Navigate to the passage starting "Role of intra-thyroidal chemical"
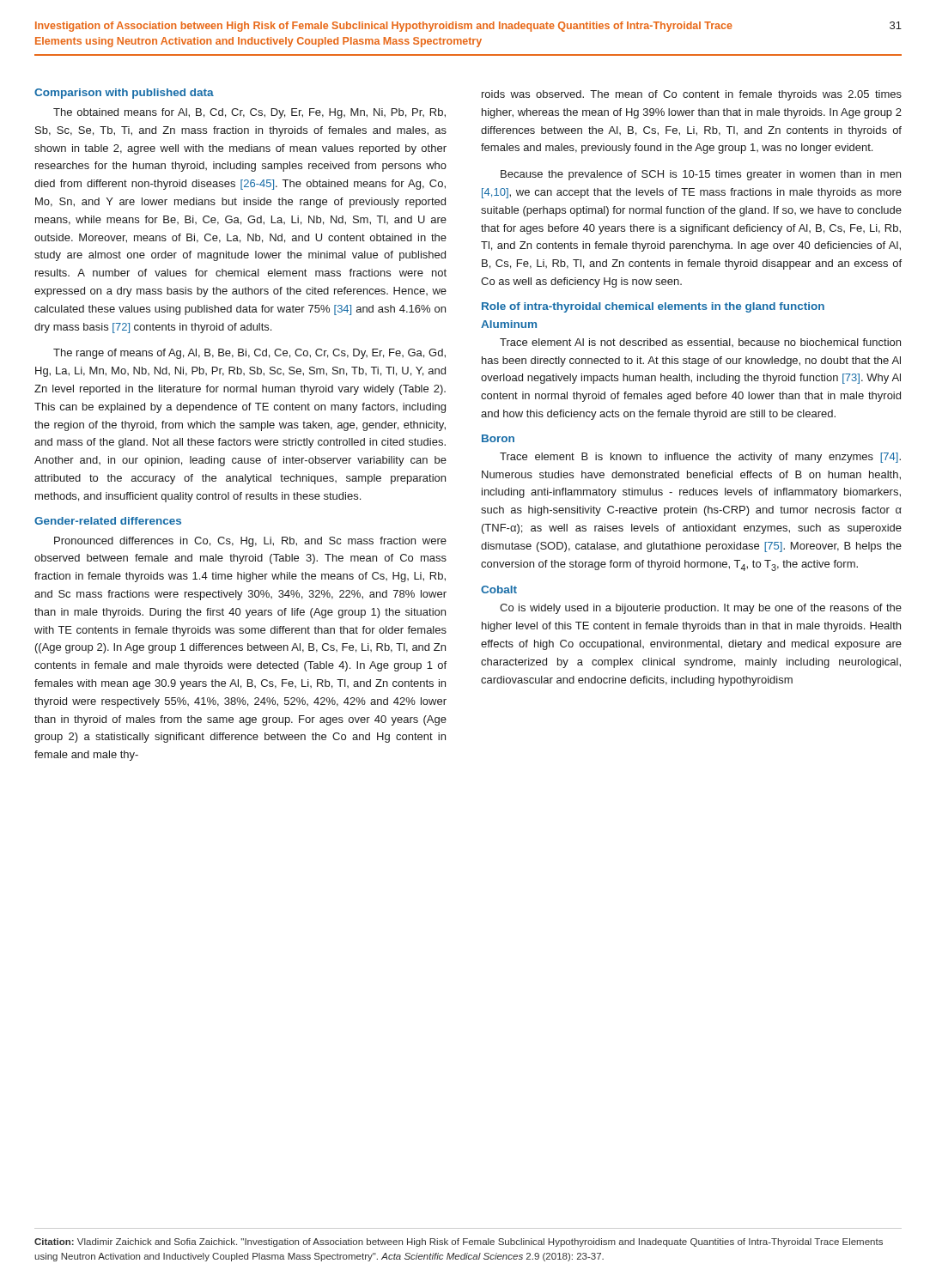 pos(691,306)
